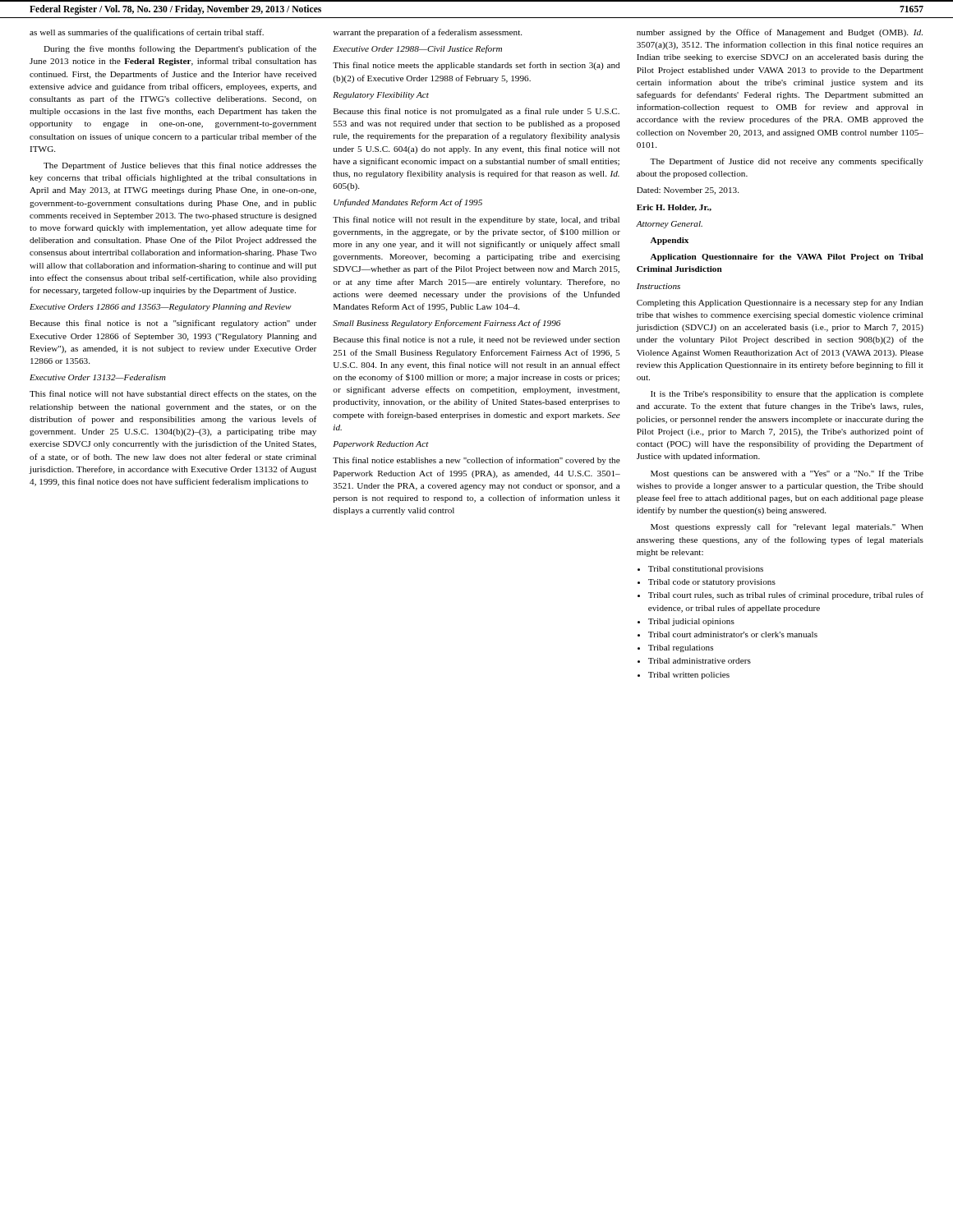Select the passage starting "Tribal administrative orders"
This screenshot has height=1232, width=953.
point(694,661)
